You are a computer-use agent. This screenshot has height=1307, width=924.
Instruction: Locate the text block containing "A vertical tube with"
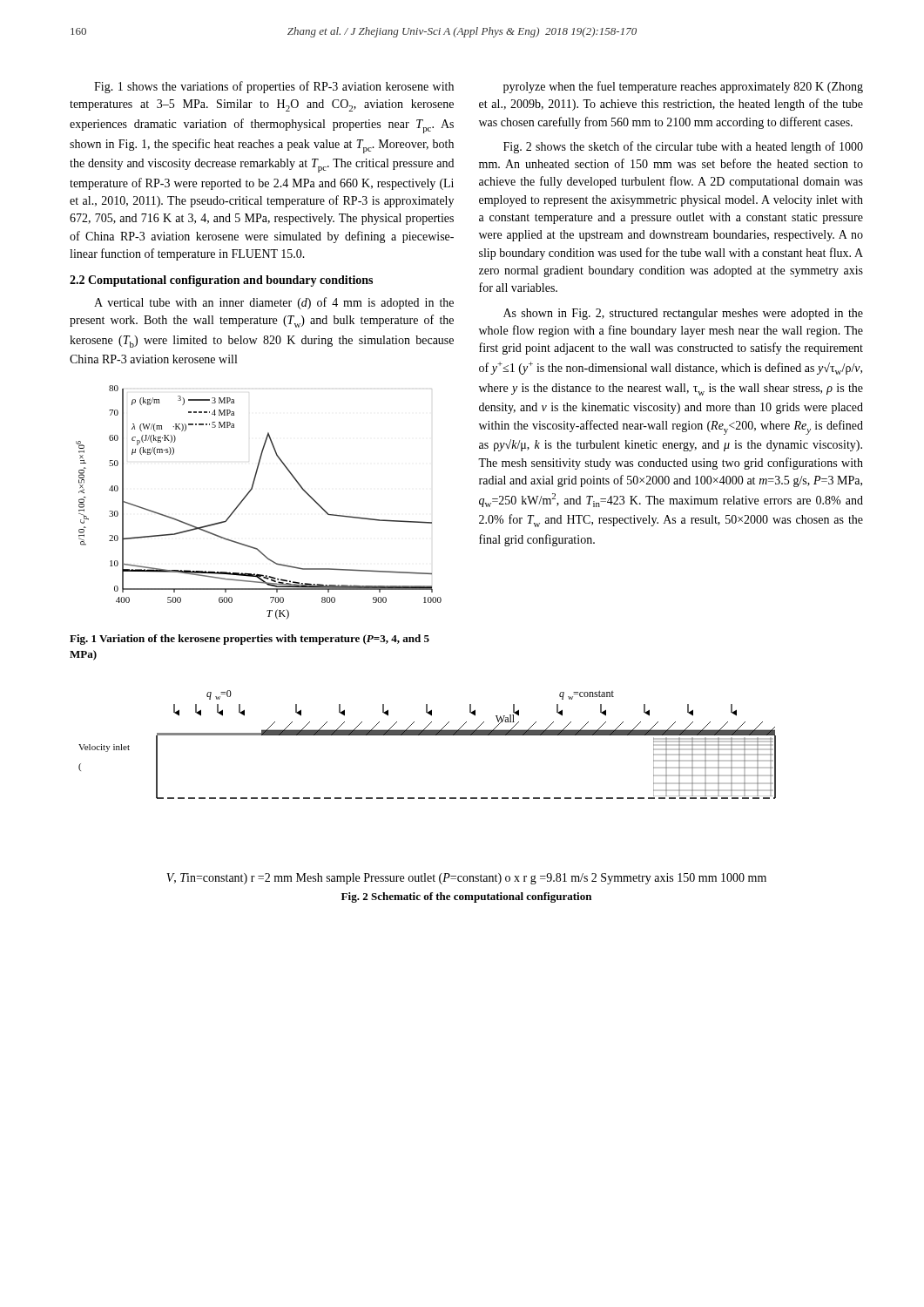(x=262, y=332)
